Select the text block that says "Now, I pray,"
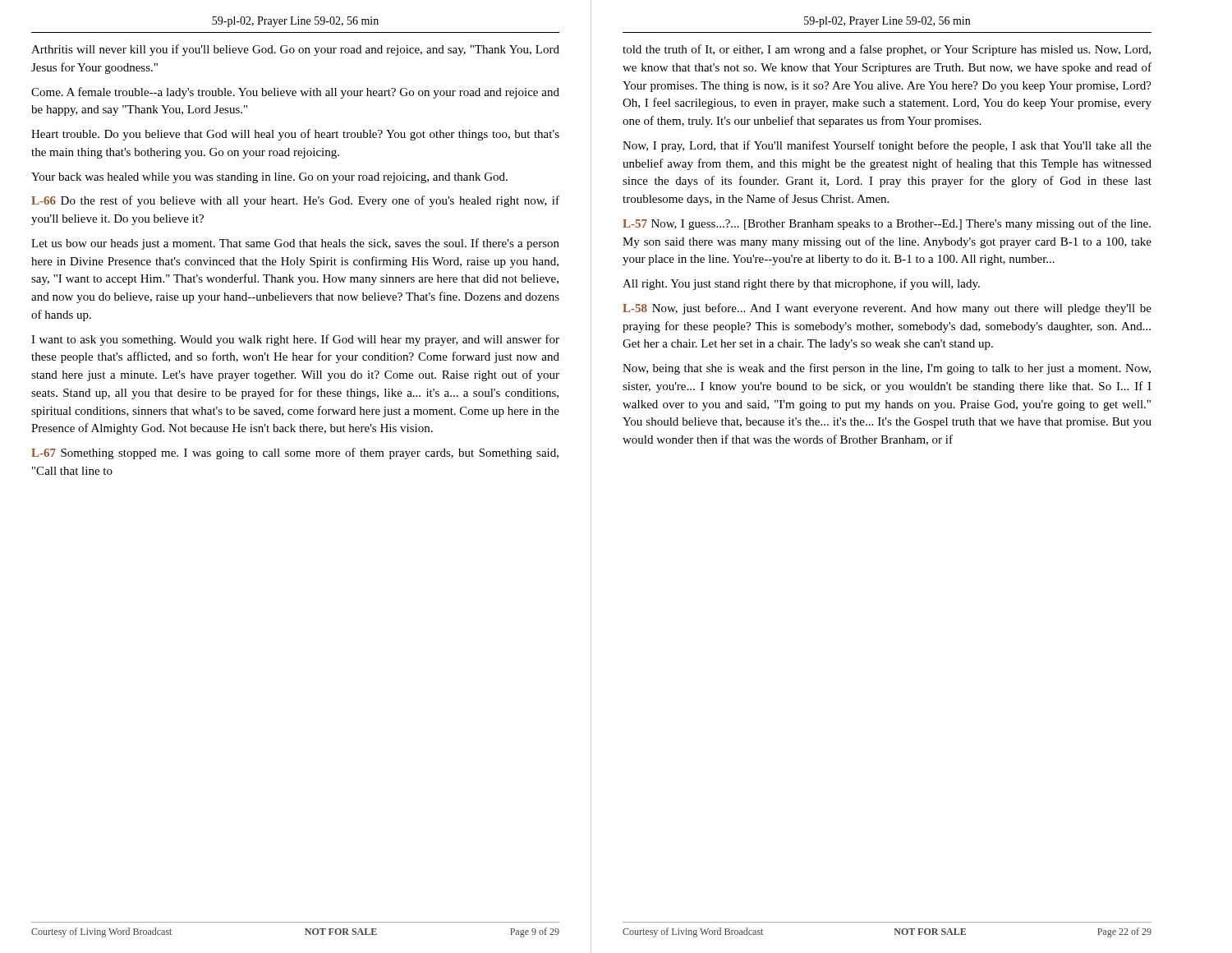 (x=887, y=172)
